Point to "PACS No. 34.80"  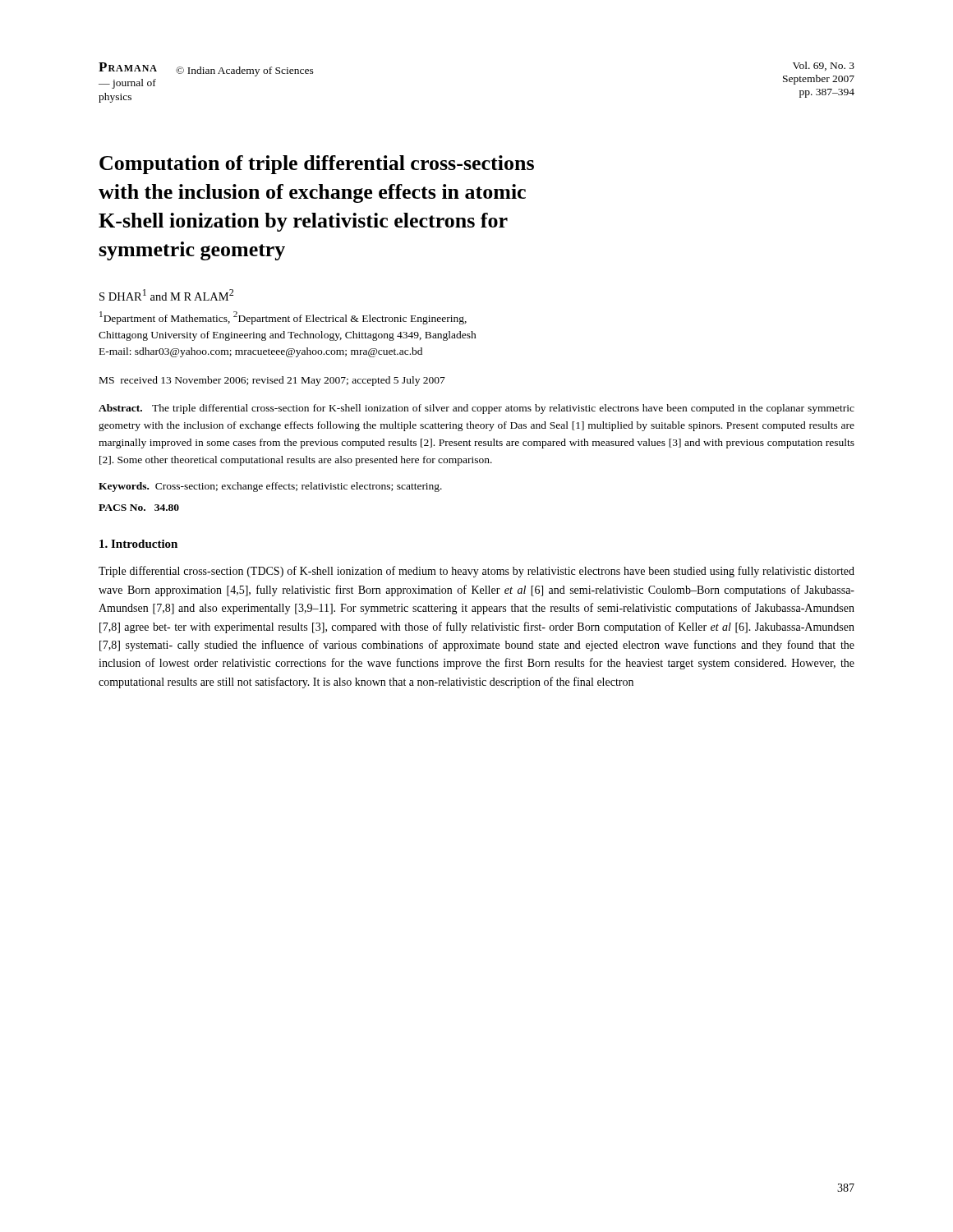coord(139,508)
